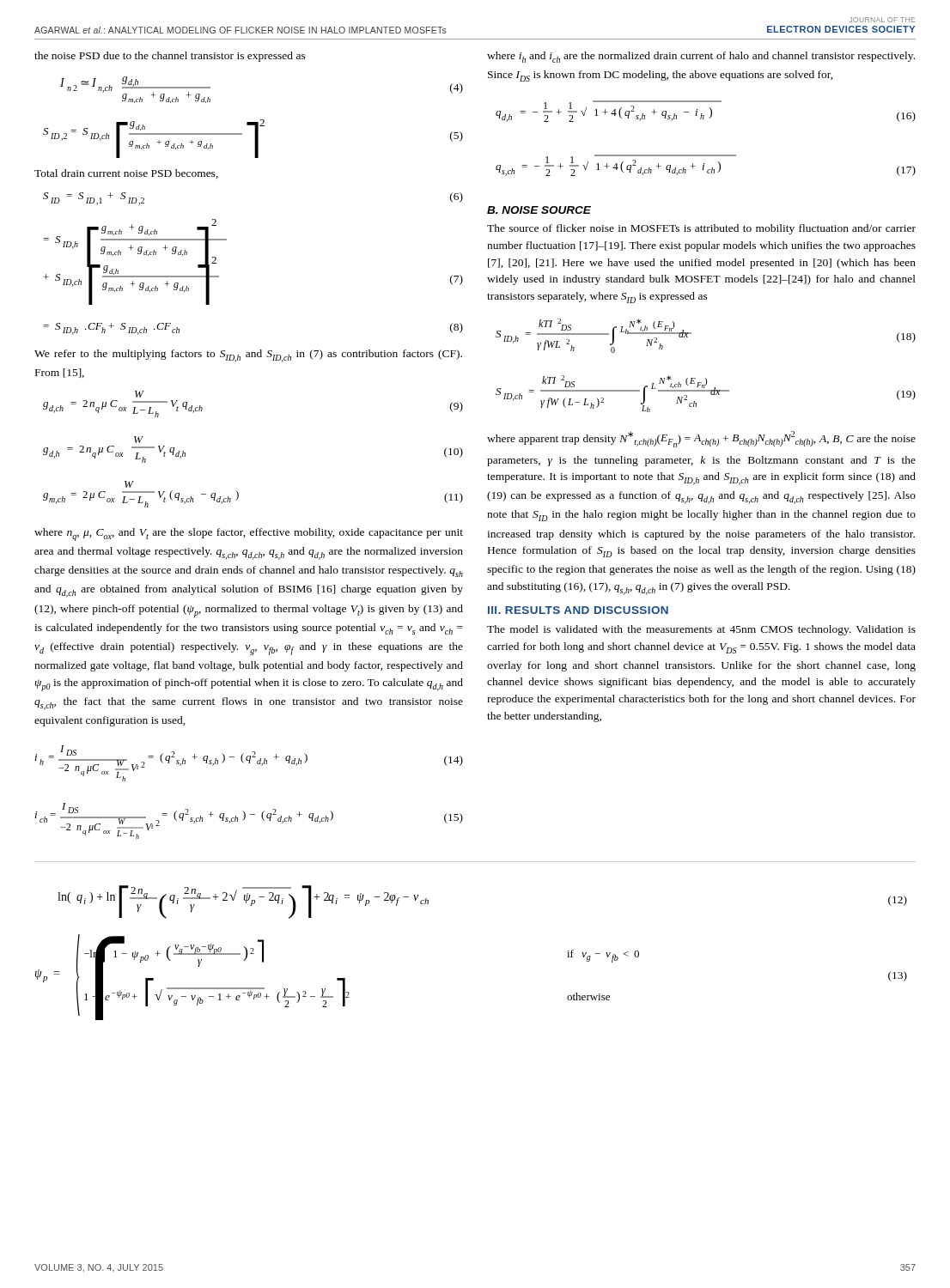Point to the formula beginning "I n 2"

click(166, 88)
